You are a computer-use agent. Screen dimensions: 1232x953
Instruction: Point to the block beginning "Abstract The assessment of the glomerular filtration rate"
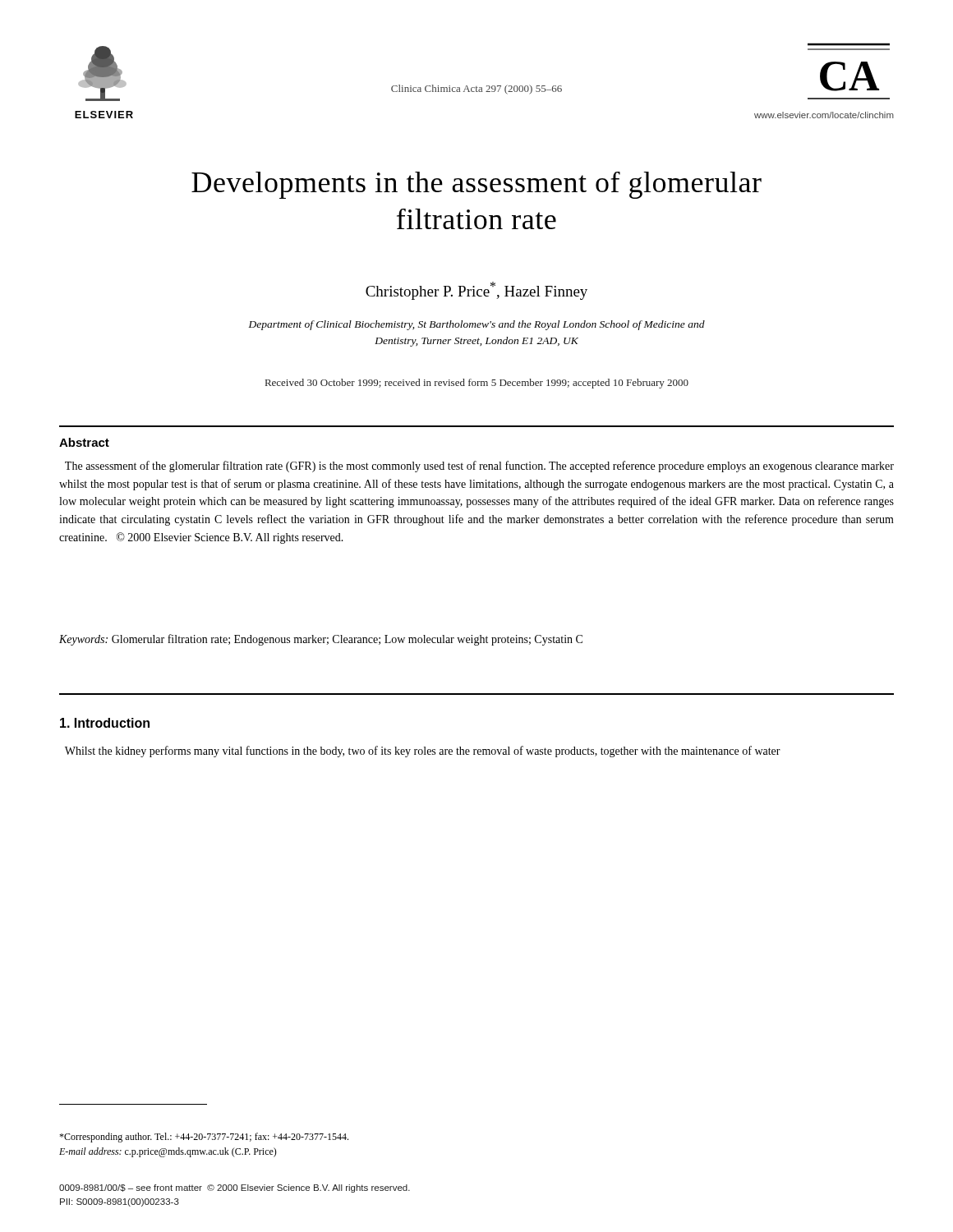point(476,491)
